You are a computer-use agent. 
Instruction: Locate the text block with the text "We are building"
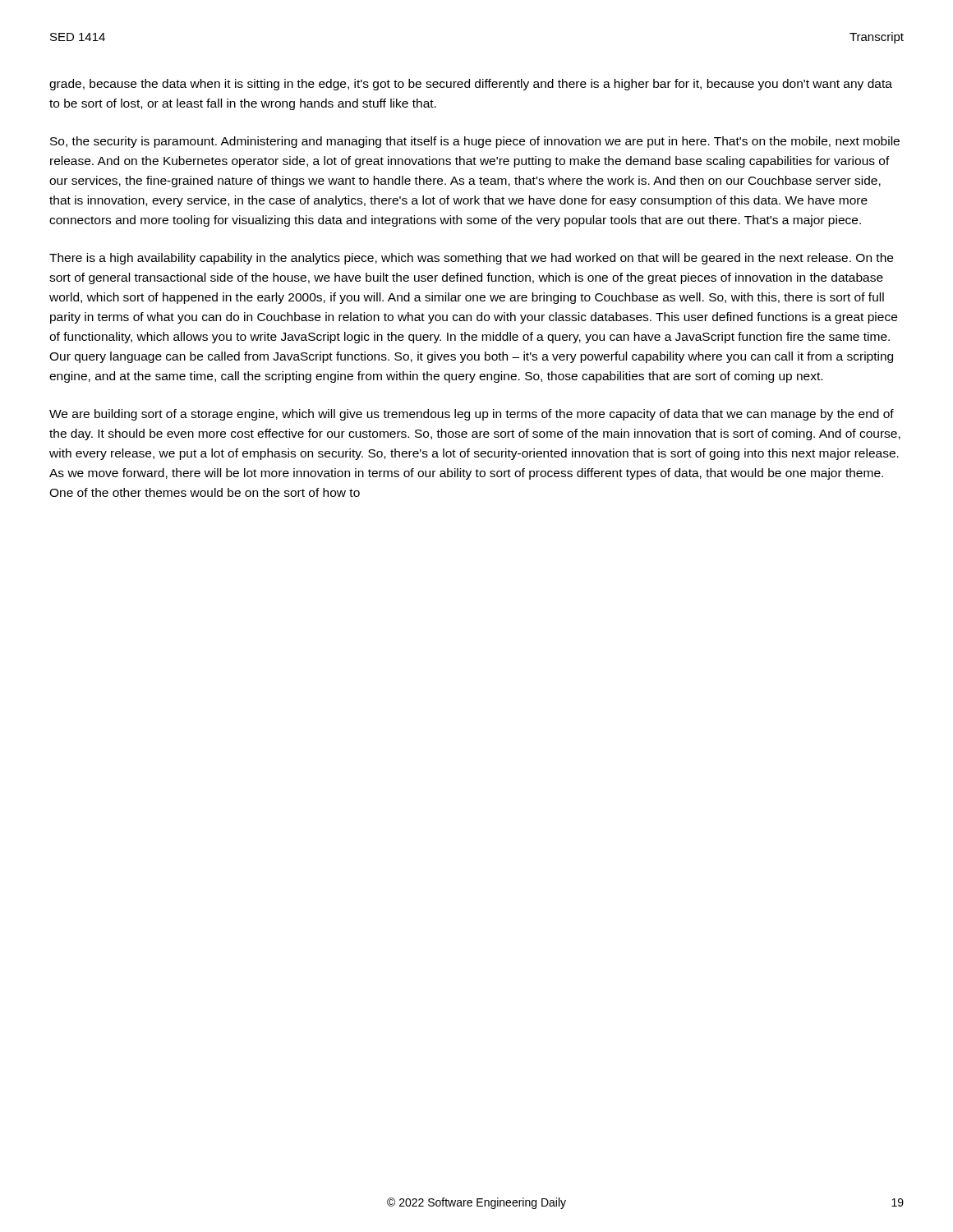pos(475,453)
